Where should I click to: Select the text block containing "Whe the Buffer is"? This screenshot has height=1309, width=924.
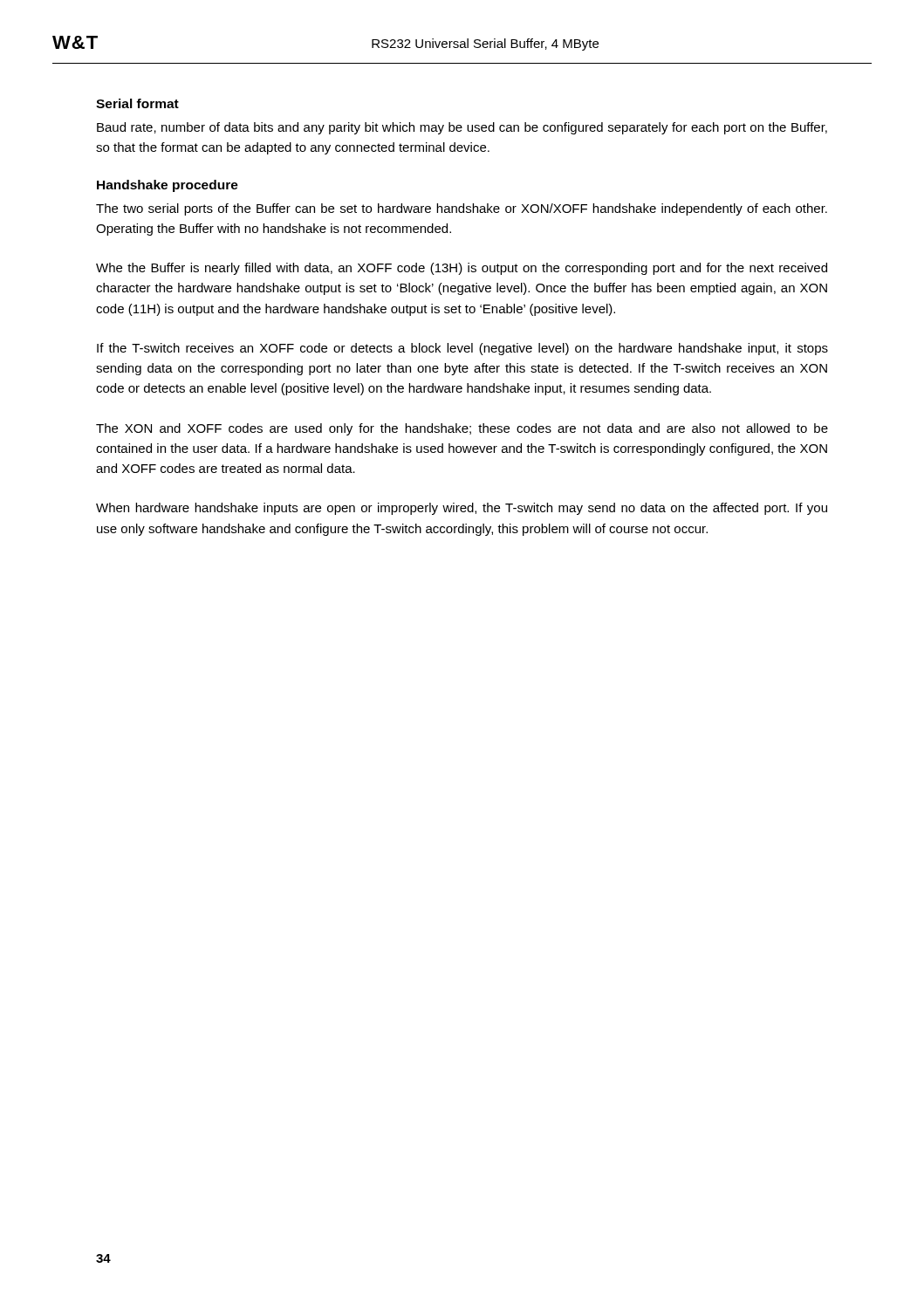(462, 288)
